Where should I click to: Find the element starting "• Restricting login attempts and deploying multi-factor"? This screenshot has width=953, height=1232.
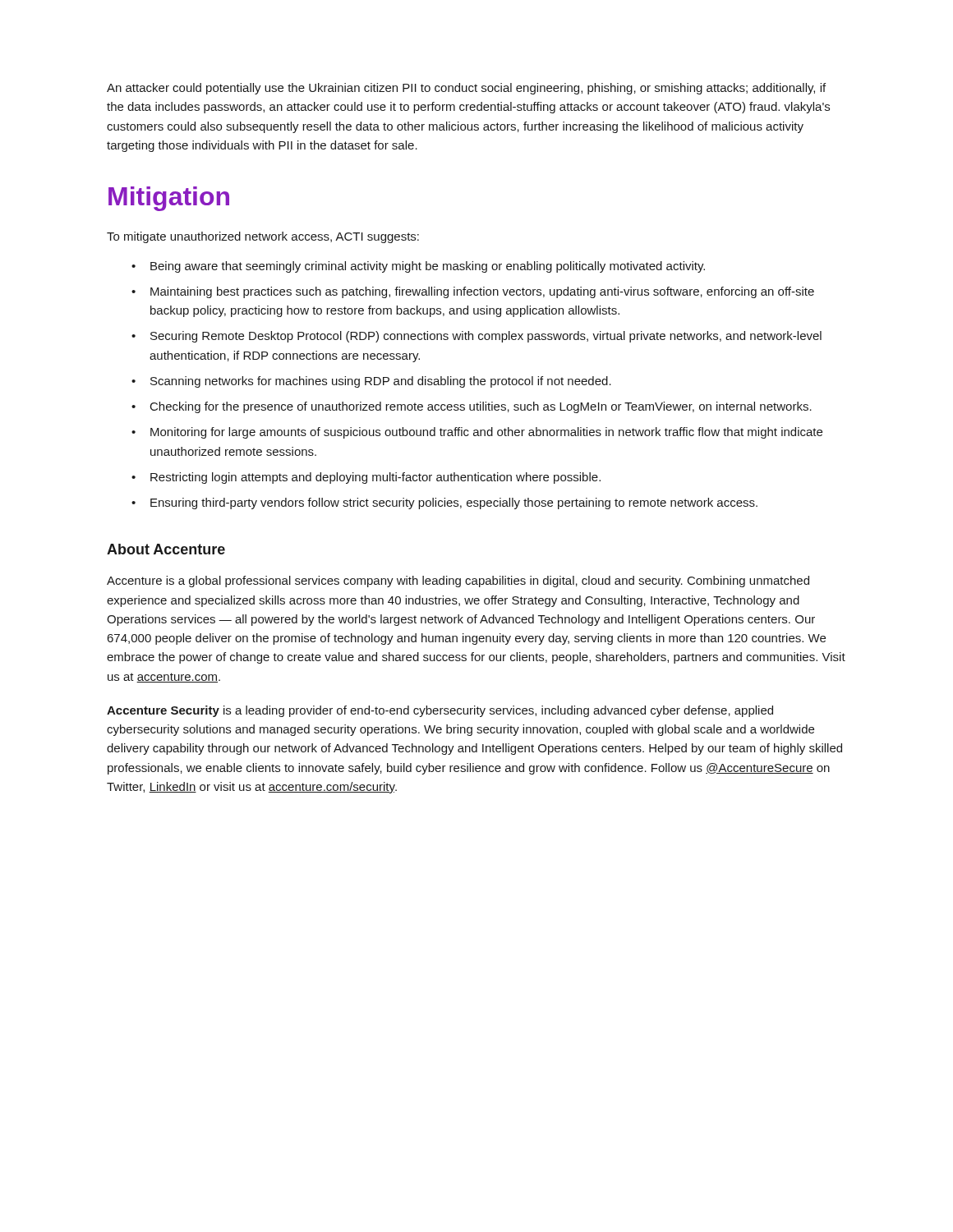(x=476, y=477)
